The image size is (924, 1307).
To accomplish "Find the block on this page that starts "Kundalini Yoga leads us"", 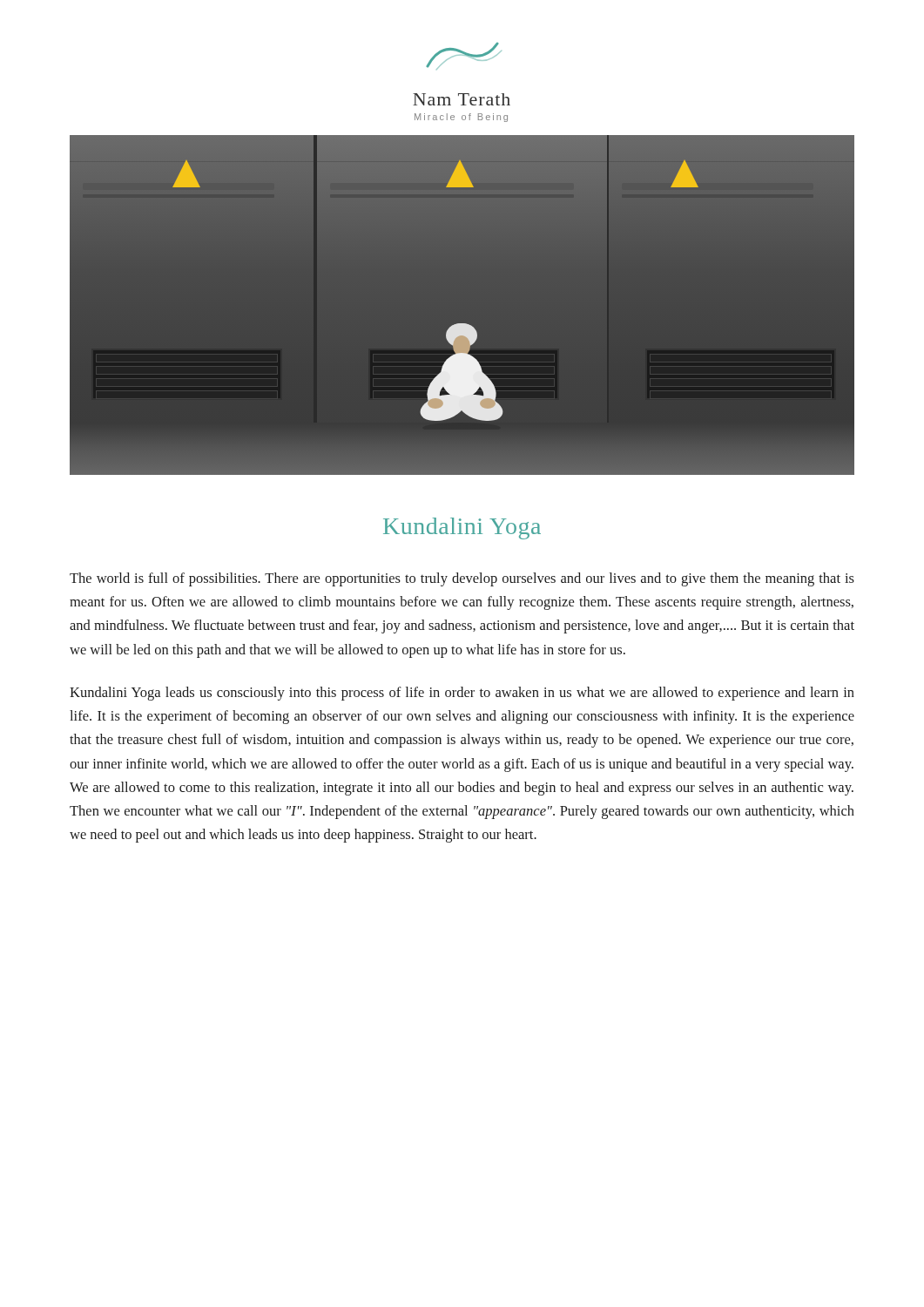I will [462, 763].
